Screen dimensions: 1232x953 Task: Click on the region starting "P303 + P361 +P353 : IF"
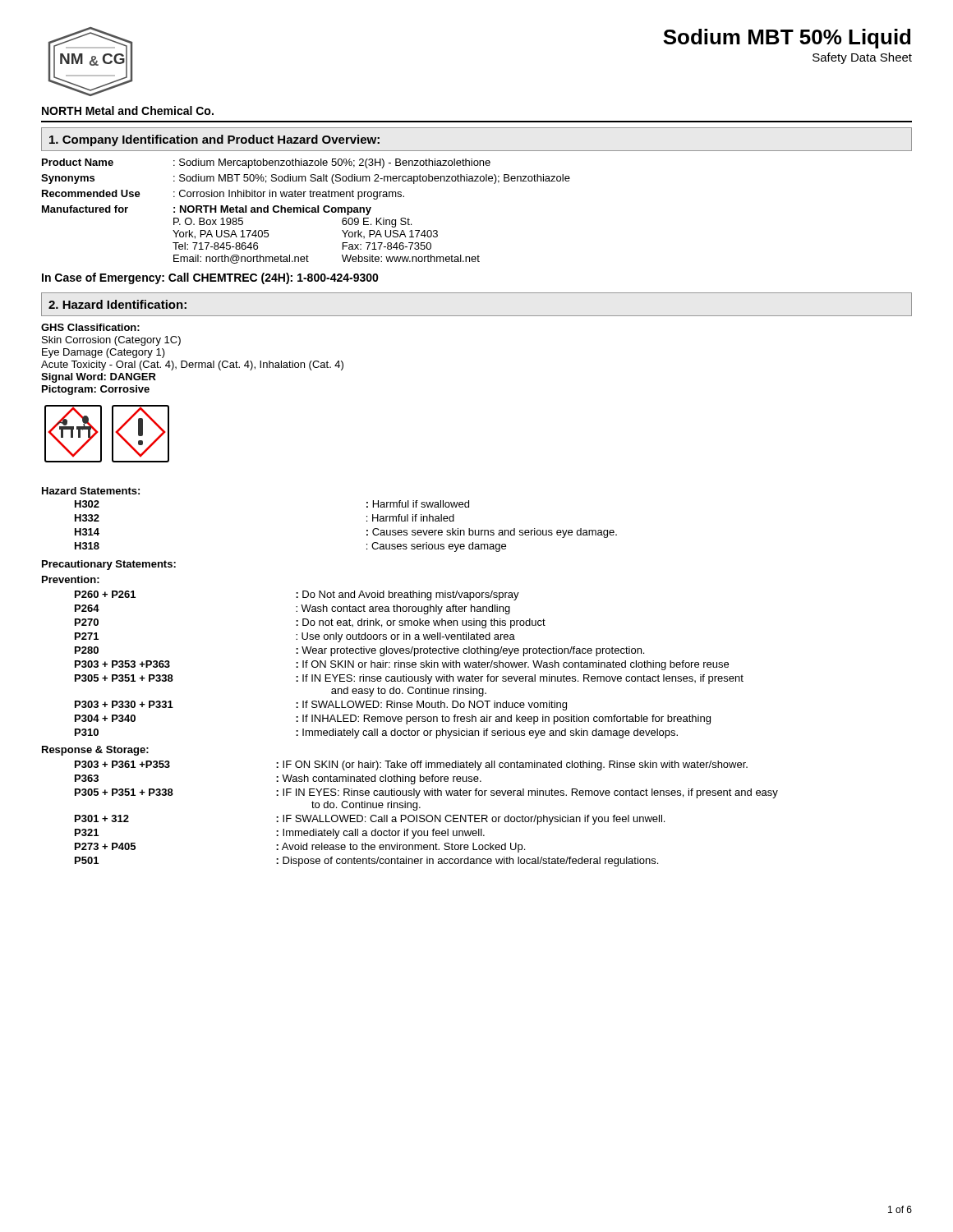pyautogui.click(x=476, y=764)
